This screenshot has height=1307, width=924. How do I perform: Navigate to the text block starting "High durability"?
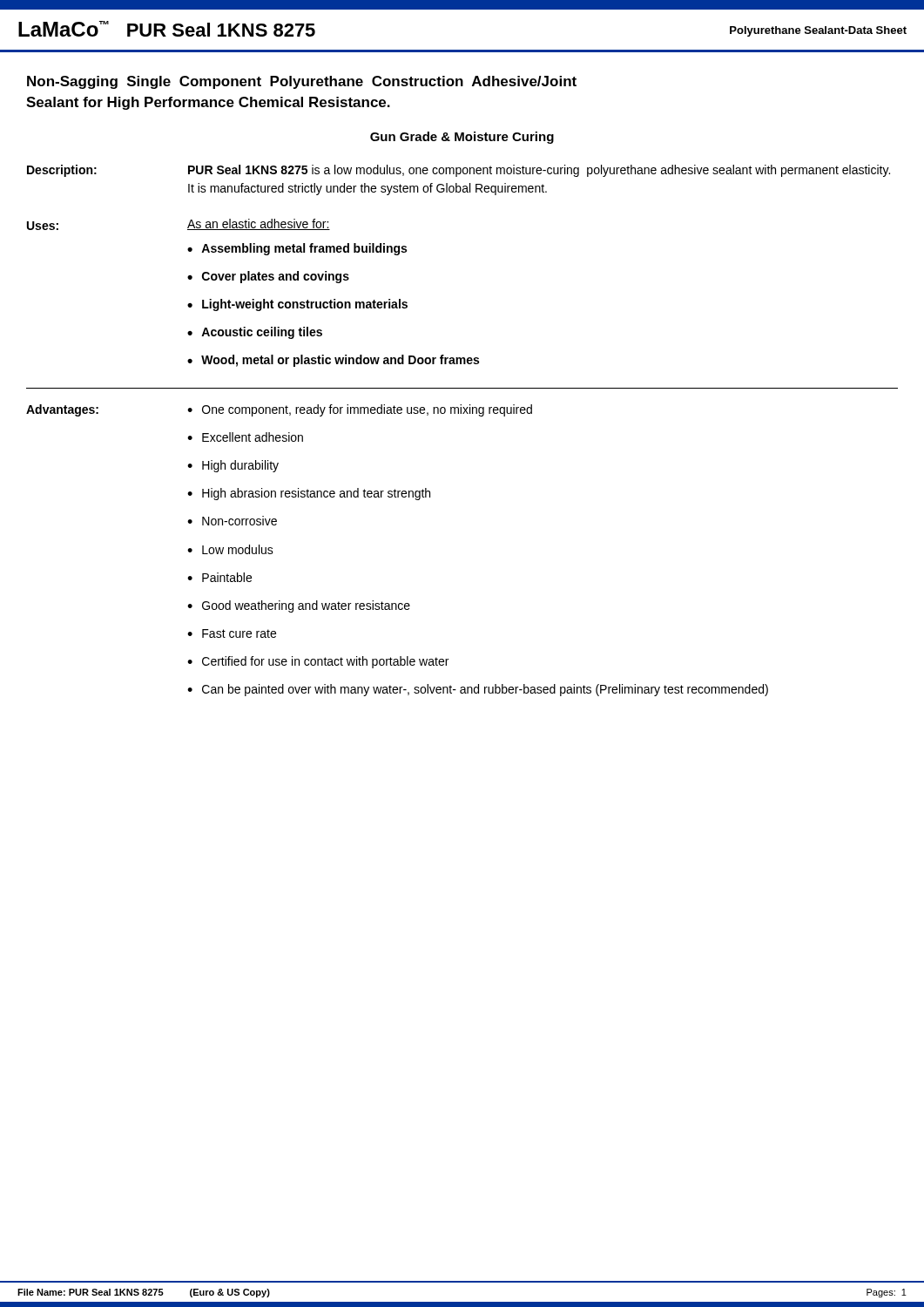pyautogui.click(x=240, y=465)
